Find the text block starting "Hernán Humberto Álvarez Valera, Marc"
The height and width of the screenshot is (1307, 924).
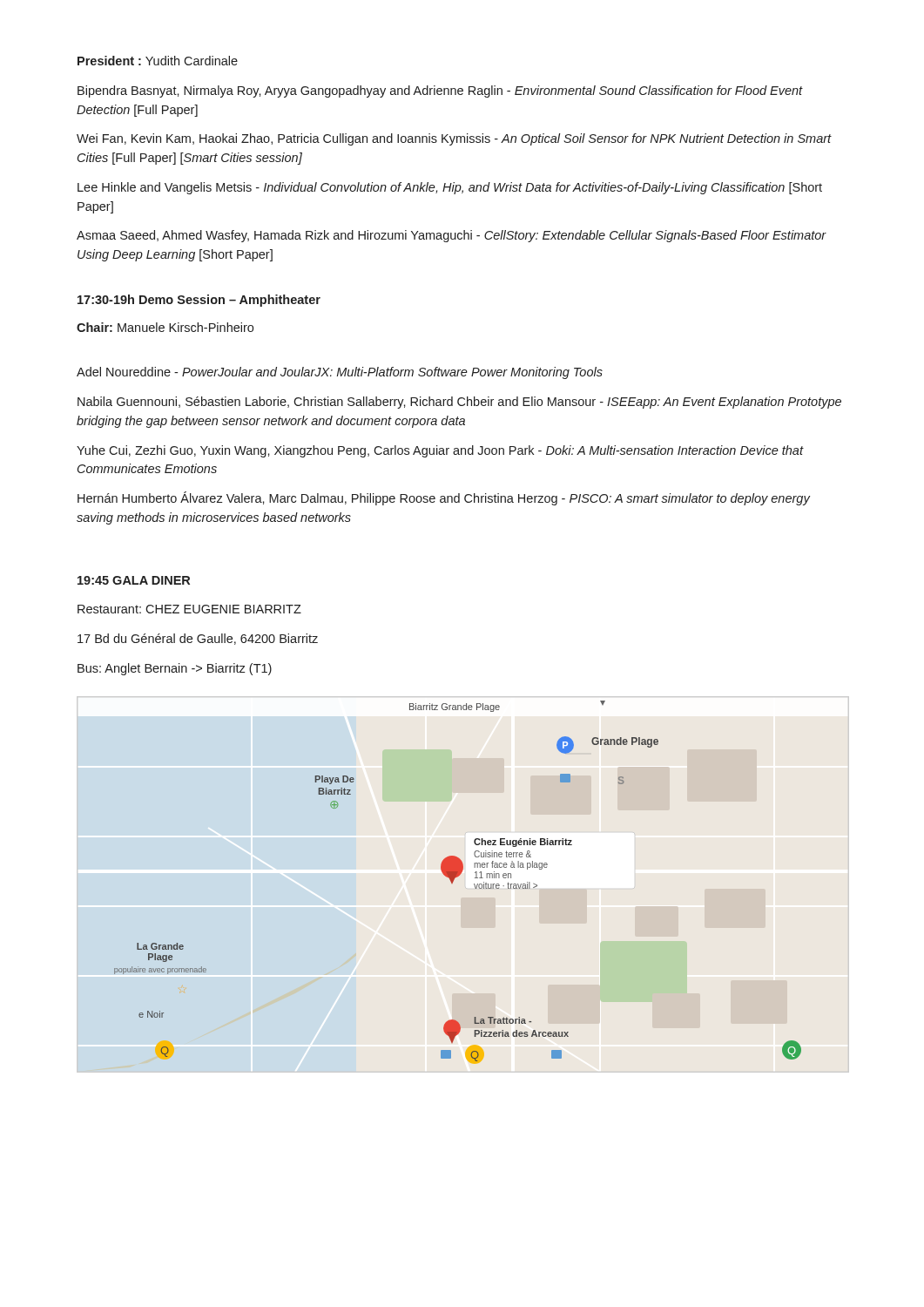[462, 509]
